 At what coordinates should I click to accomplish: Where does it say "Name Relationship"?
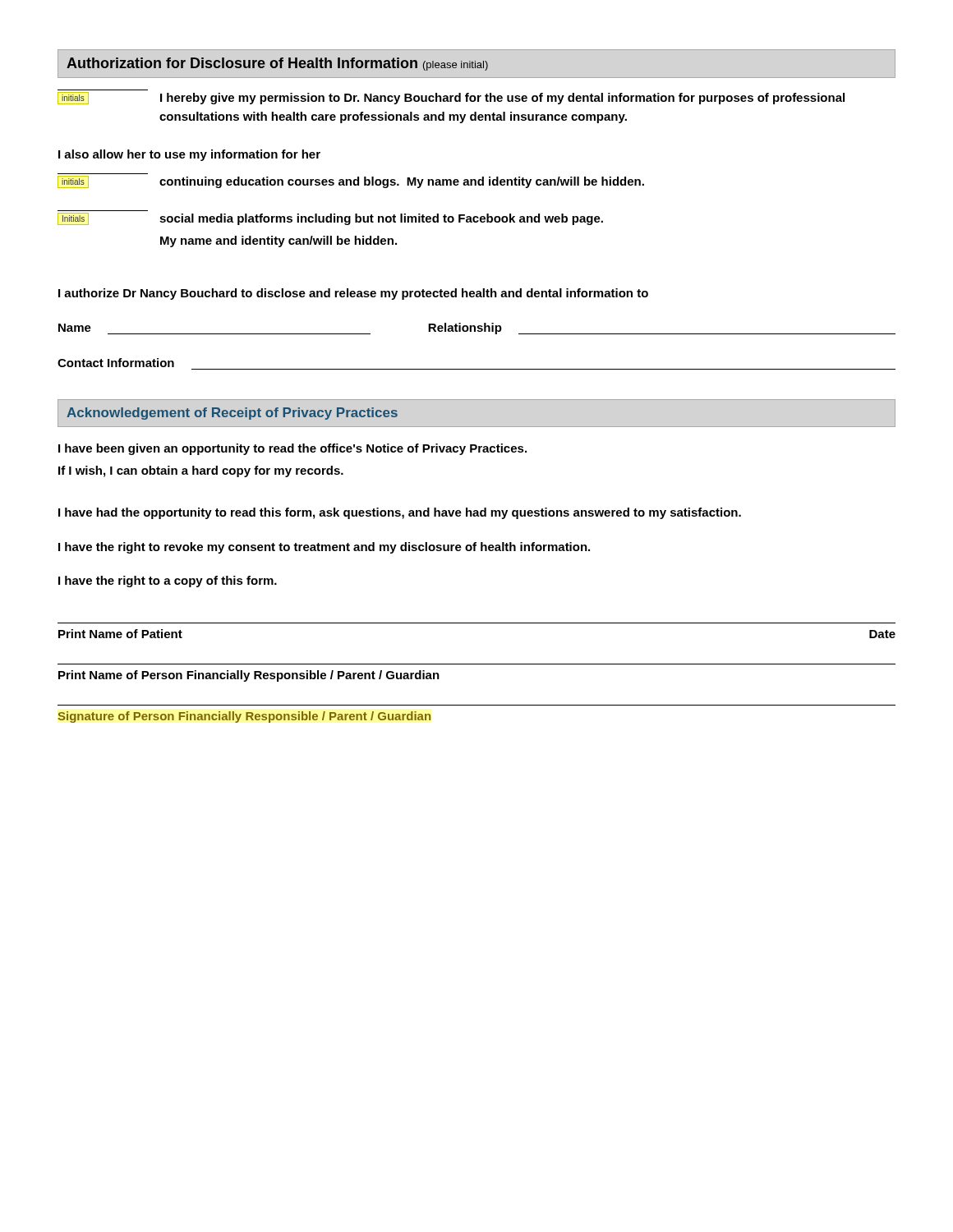pos(476,325)
